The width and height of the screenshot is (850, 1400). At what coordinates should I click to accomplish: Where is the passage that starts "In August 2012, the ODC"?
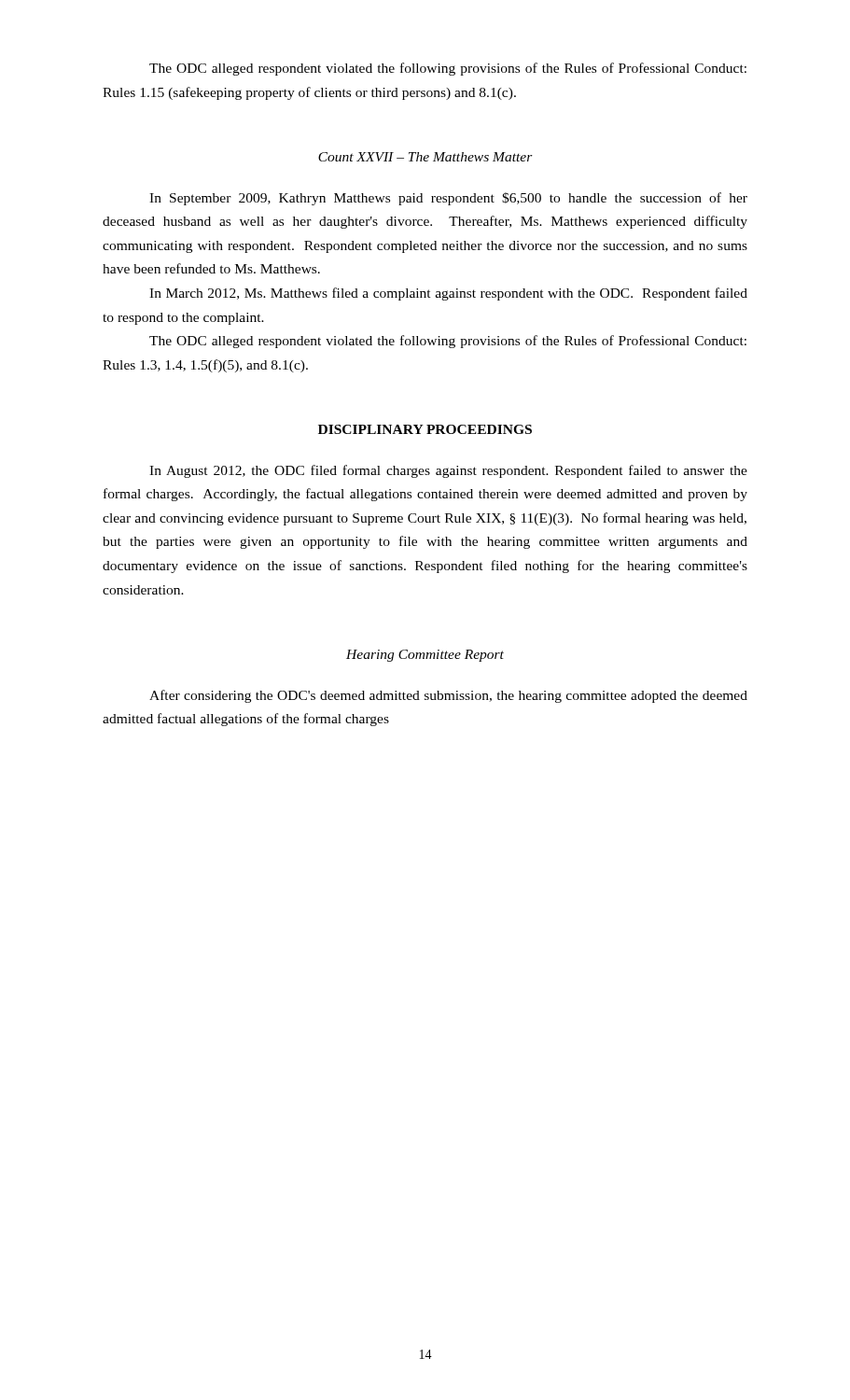[425, 530]
